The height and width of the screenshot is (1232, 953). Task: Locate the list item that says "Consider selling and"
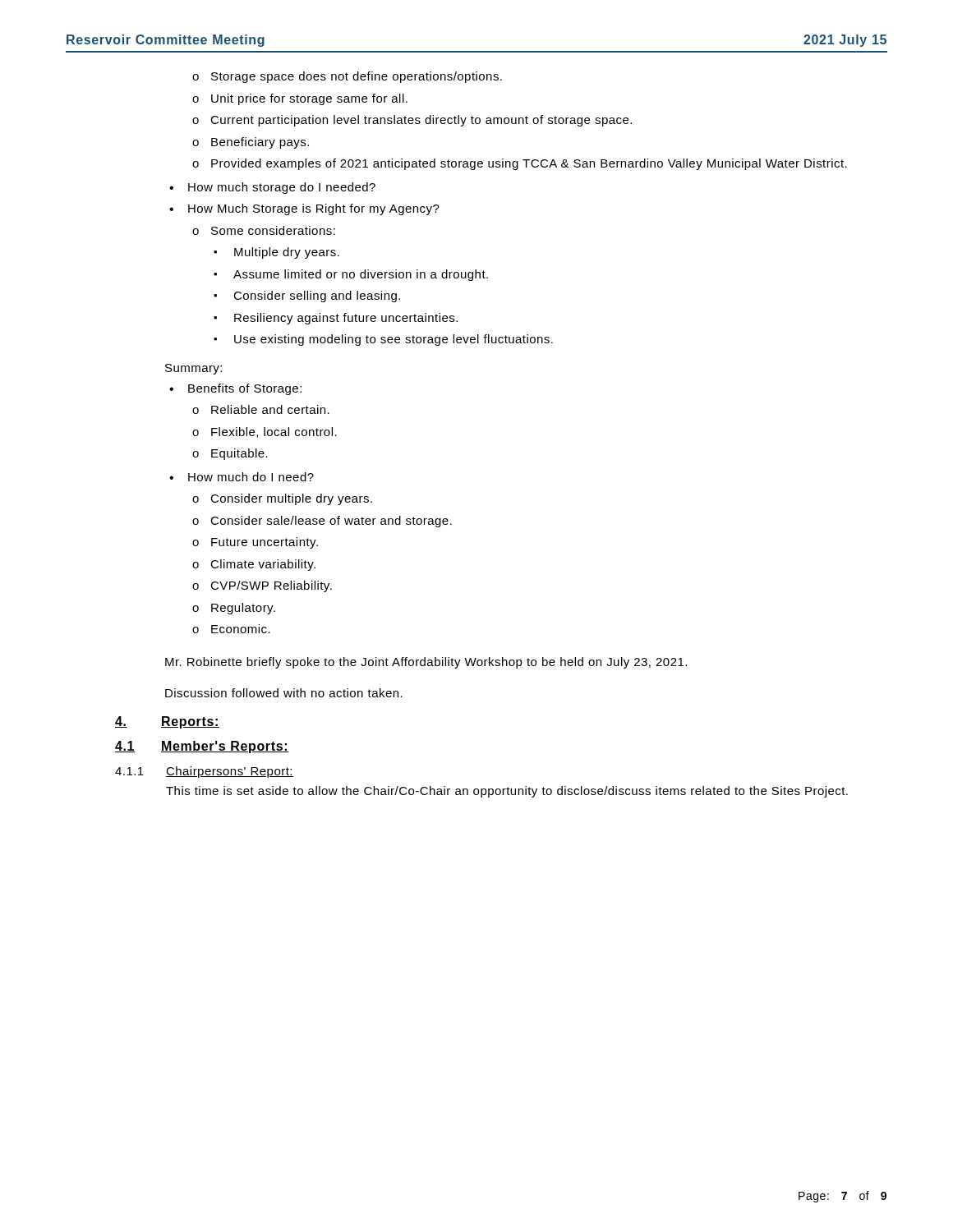pos(307,297)
